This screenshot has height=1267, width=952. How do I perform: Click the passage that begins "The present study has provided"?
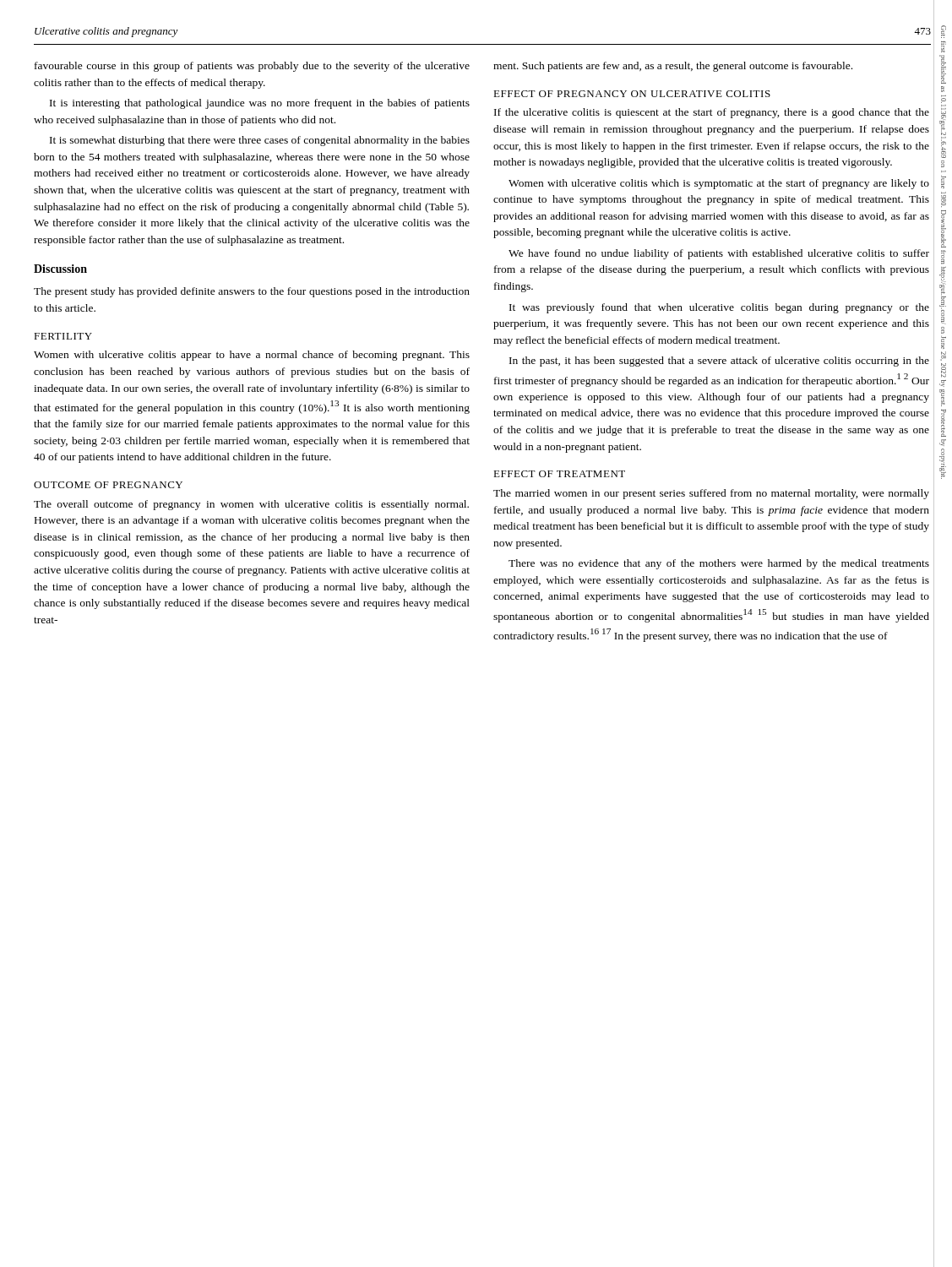252,300
